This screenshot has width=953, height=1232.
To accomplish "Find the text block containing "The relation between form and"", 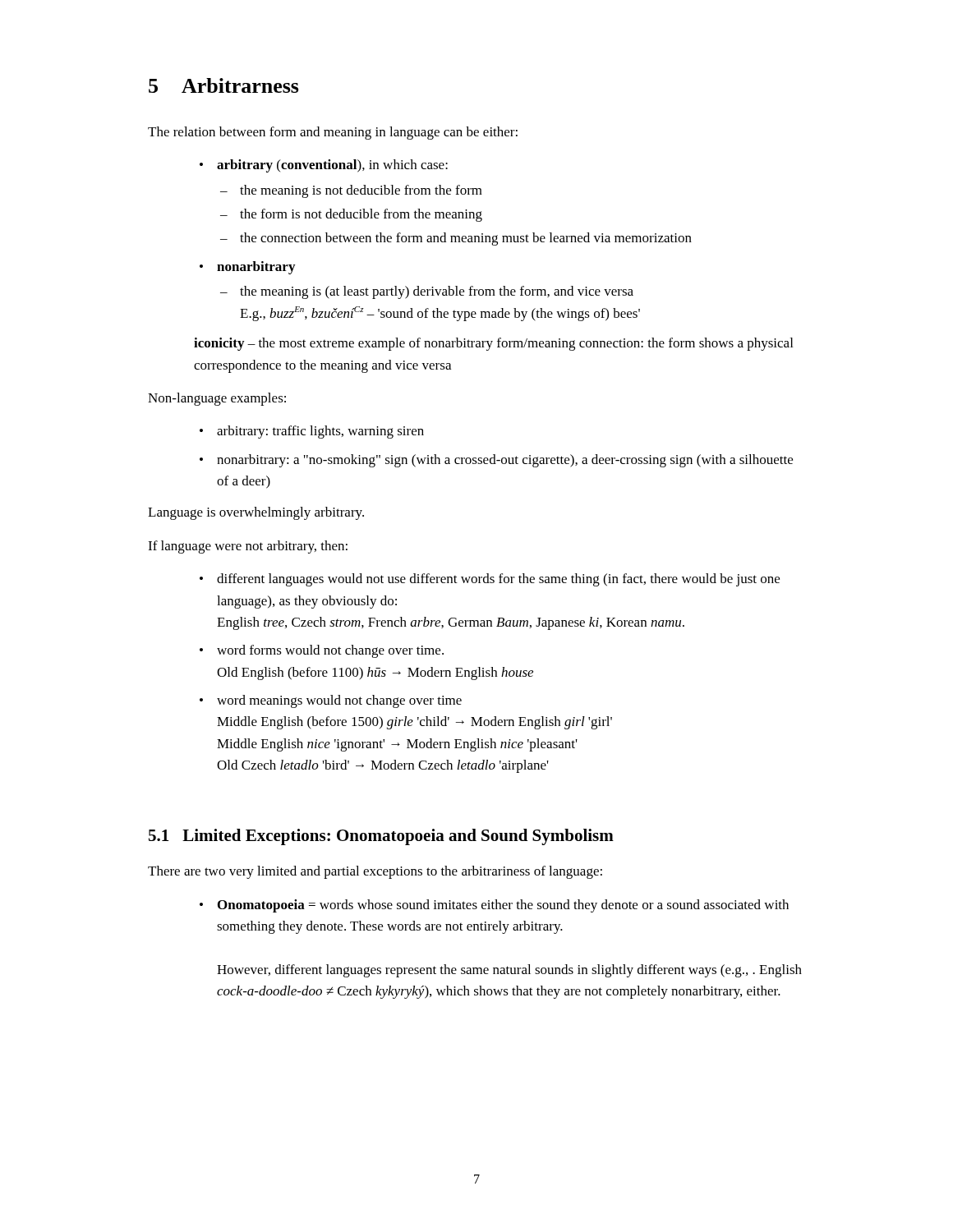I will coord(476,132).
